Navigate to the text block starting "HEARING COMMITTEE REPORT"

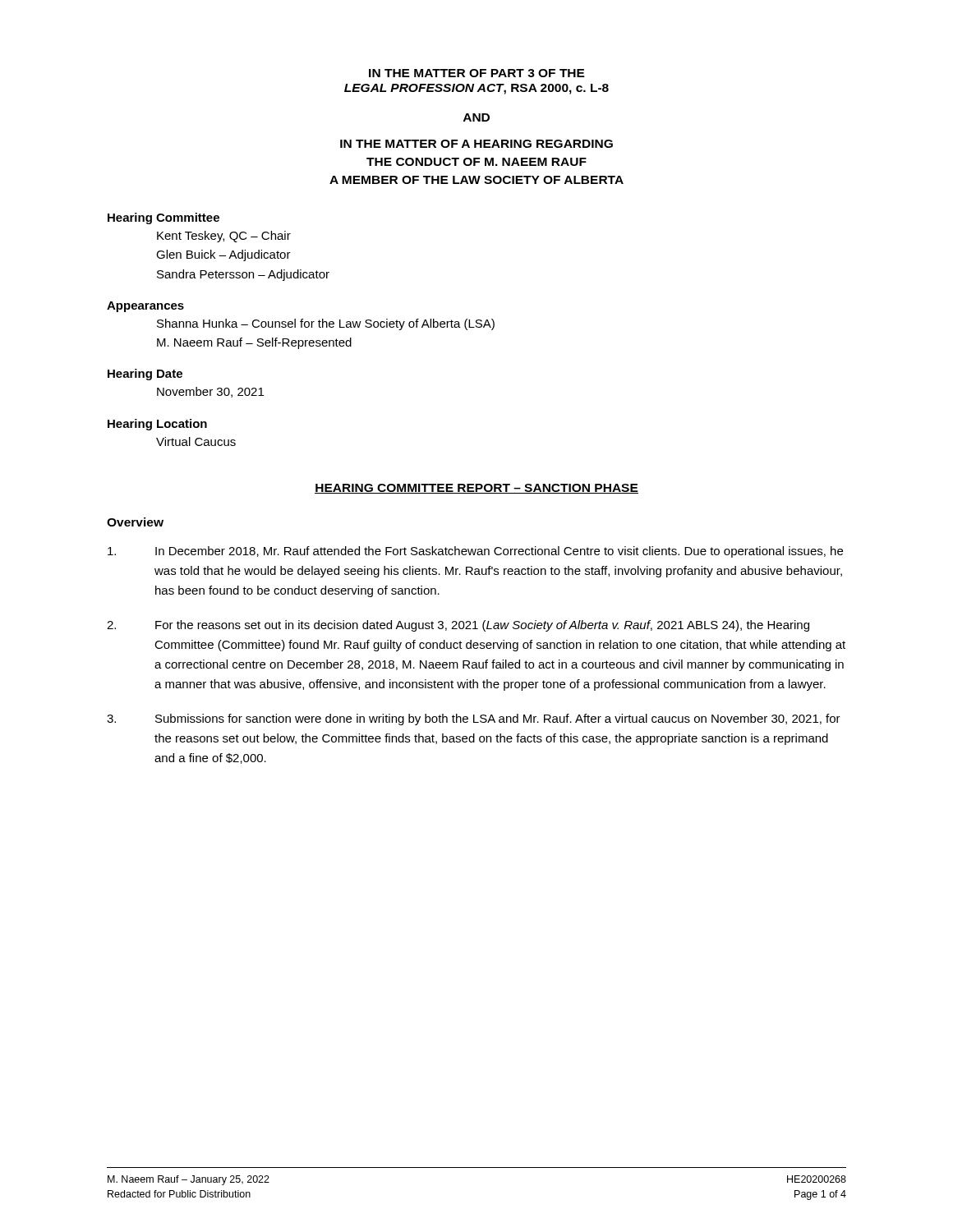click(476, 487)
